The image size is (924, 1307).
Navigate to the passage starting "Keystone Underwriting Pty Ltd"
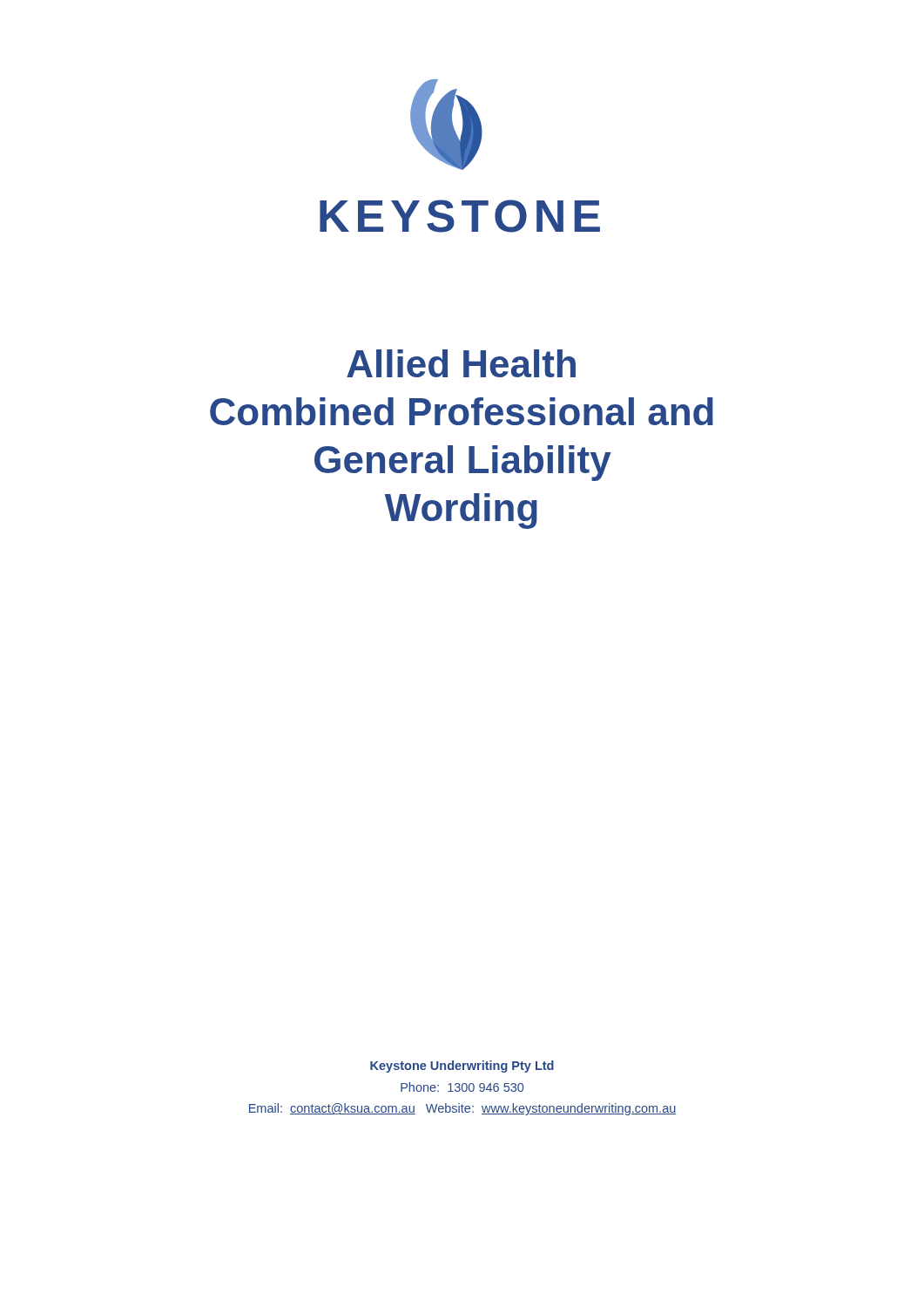[462, 1087]
